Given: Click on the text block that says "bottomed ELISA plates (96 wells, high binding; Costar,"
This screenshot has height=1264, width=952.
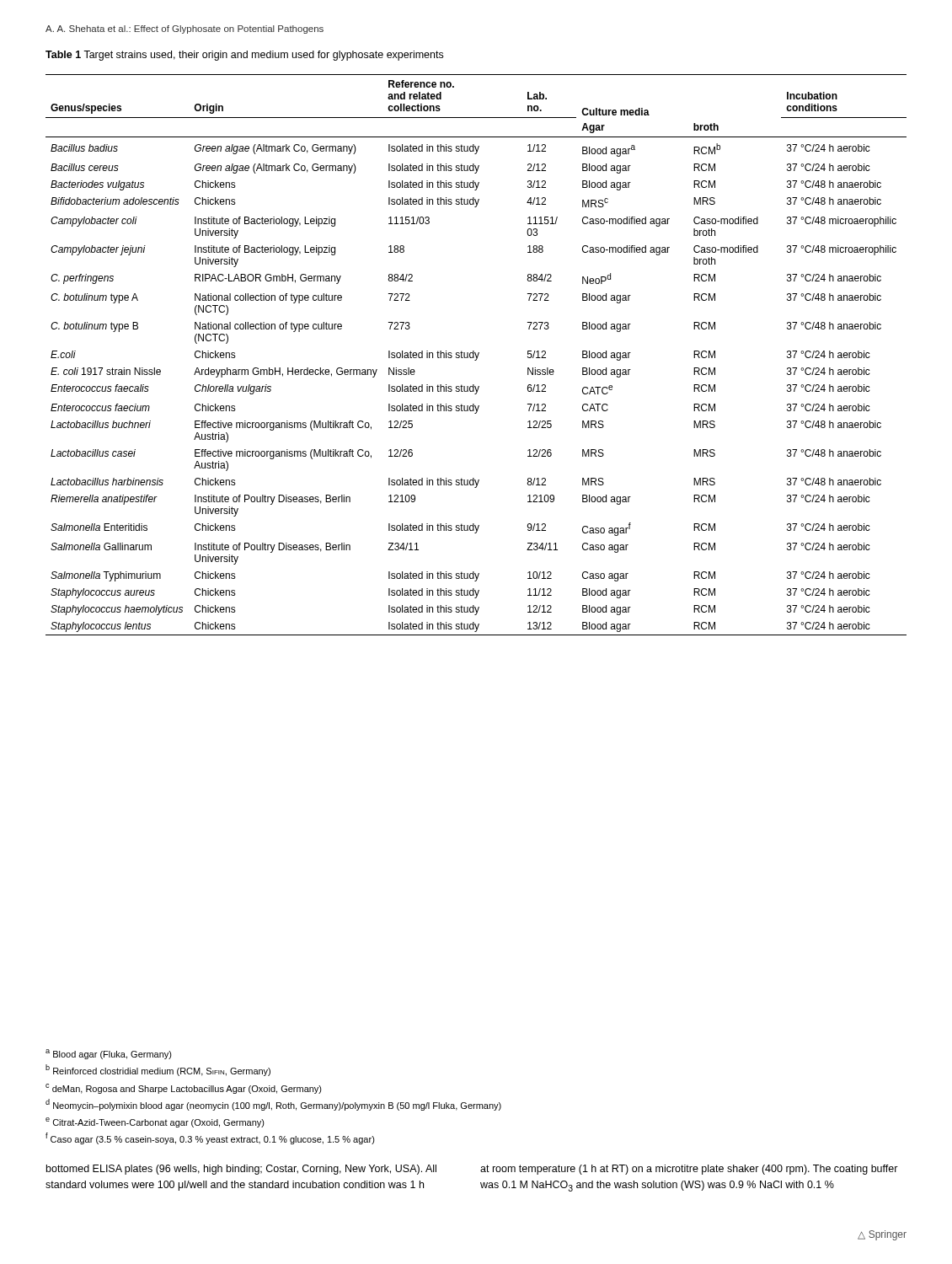Looking at the screenshot, I should (241, 1177).
